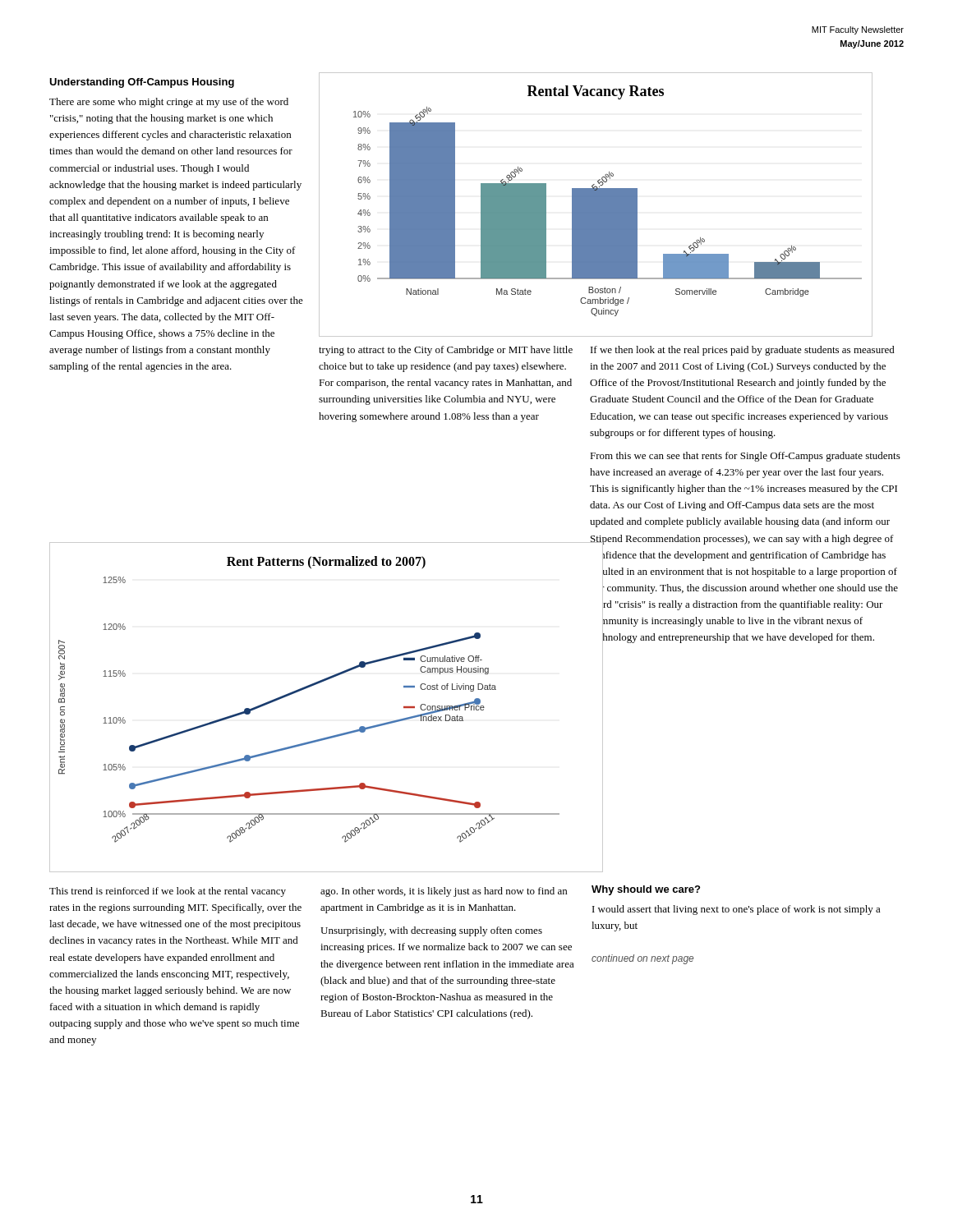Find the block on this page that starts "I would assert"
This screenshot has width=953, height=1232.
[748, 918]
